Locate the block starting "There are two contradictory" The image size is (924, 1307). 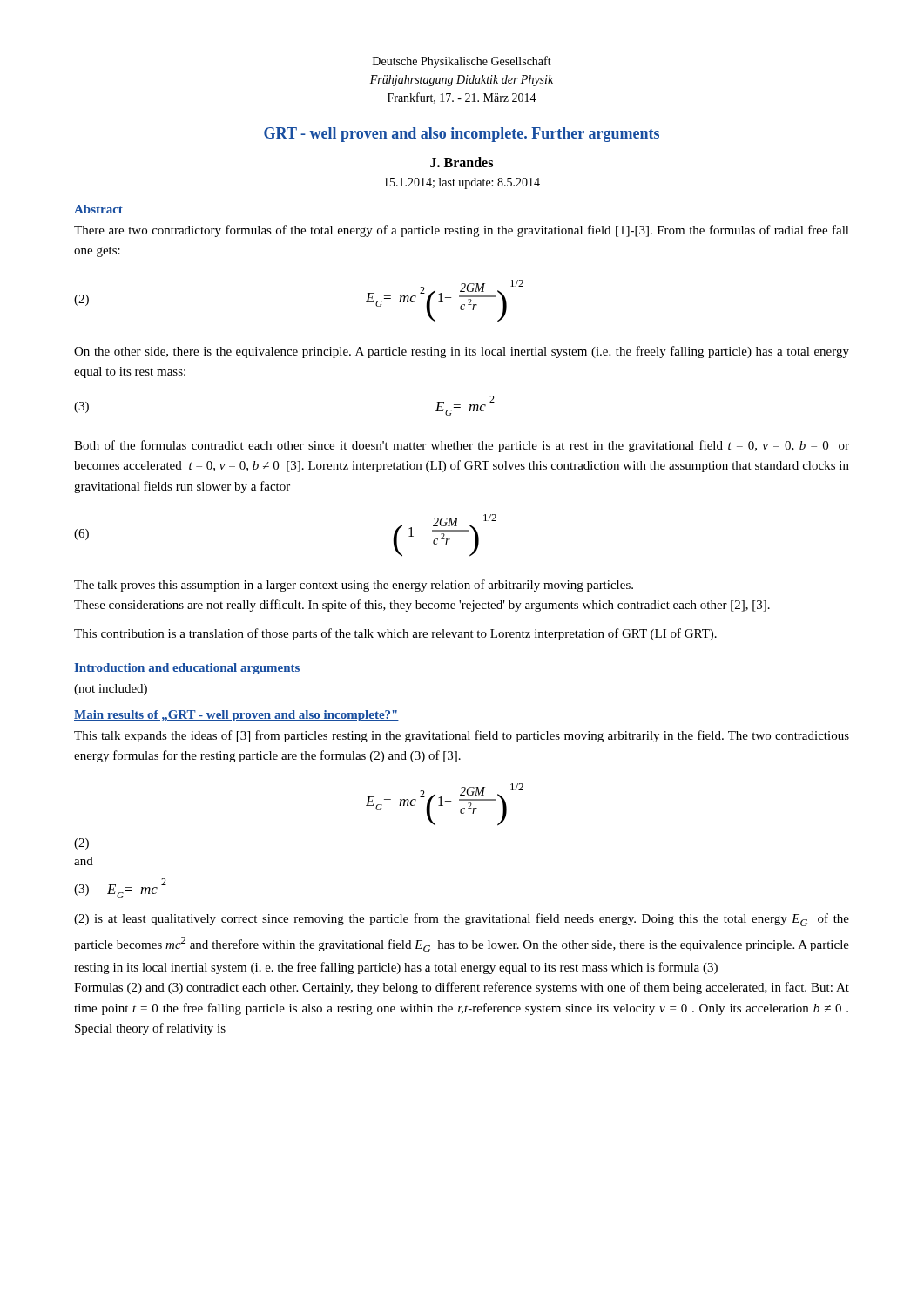click(x=462, y=240)
